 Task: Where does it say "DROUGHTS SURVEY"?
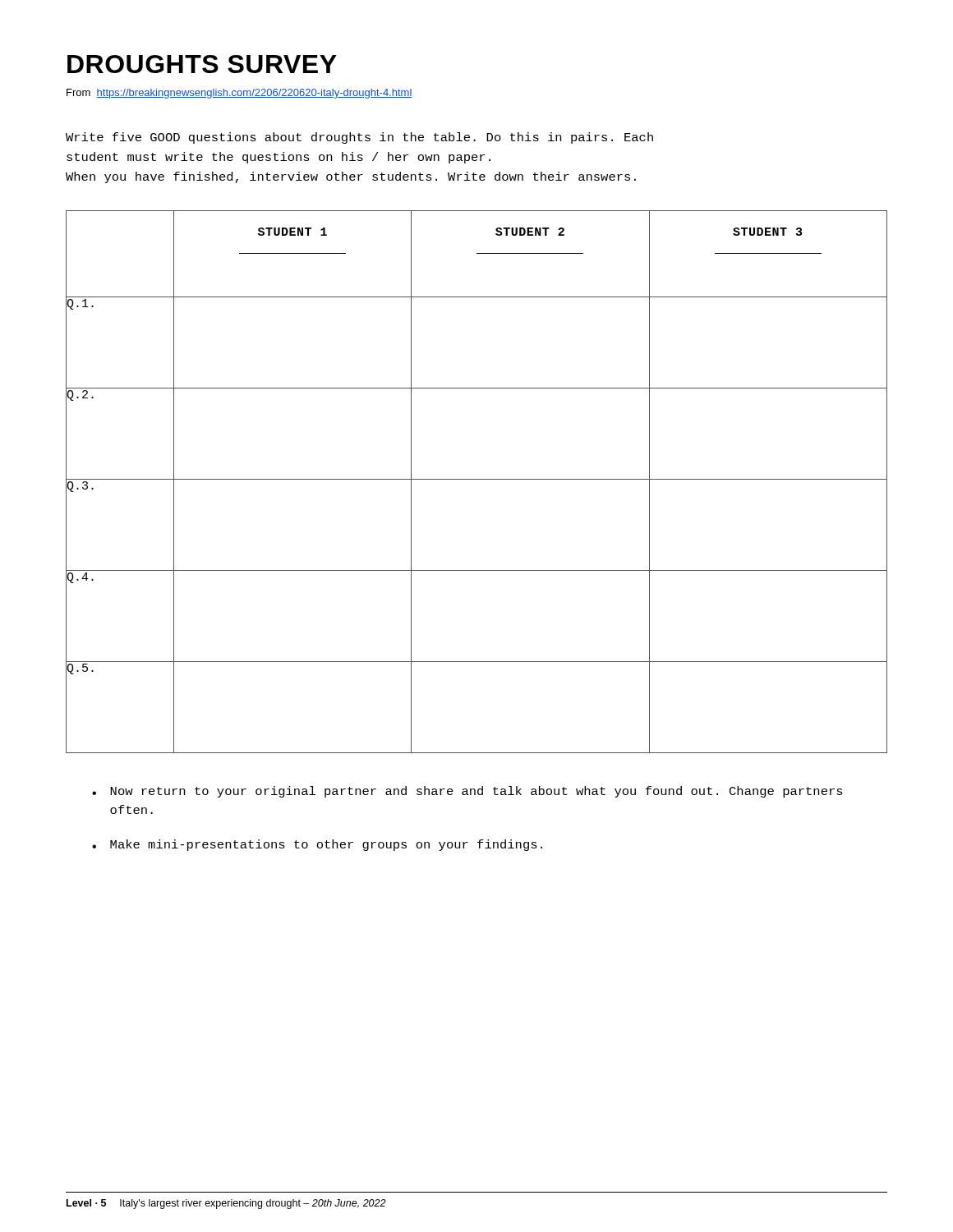tap(202, 64)
